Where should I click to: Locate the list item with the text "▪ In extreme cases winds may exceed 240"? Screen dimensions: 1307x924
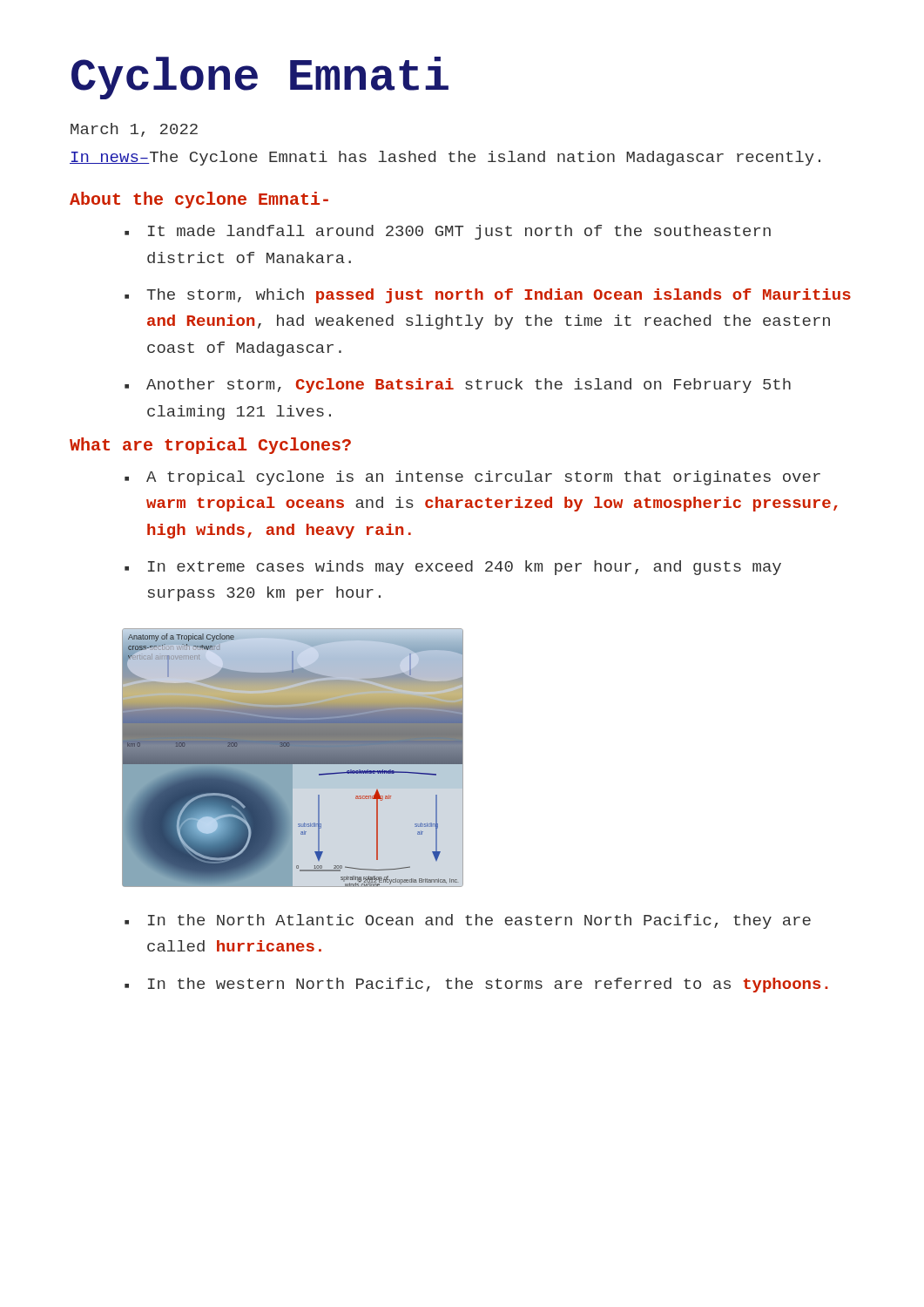tap(488, 581)
